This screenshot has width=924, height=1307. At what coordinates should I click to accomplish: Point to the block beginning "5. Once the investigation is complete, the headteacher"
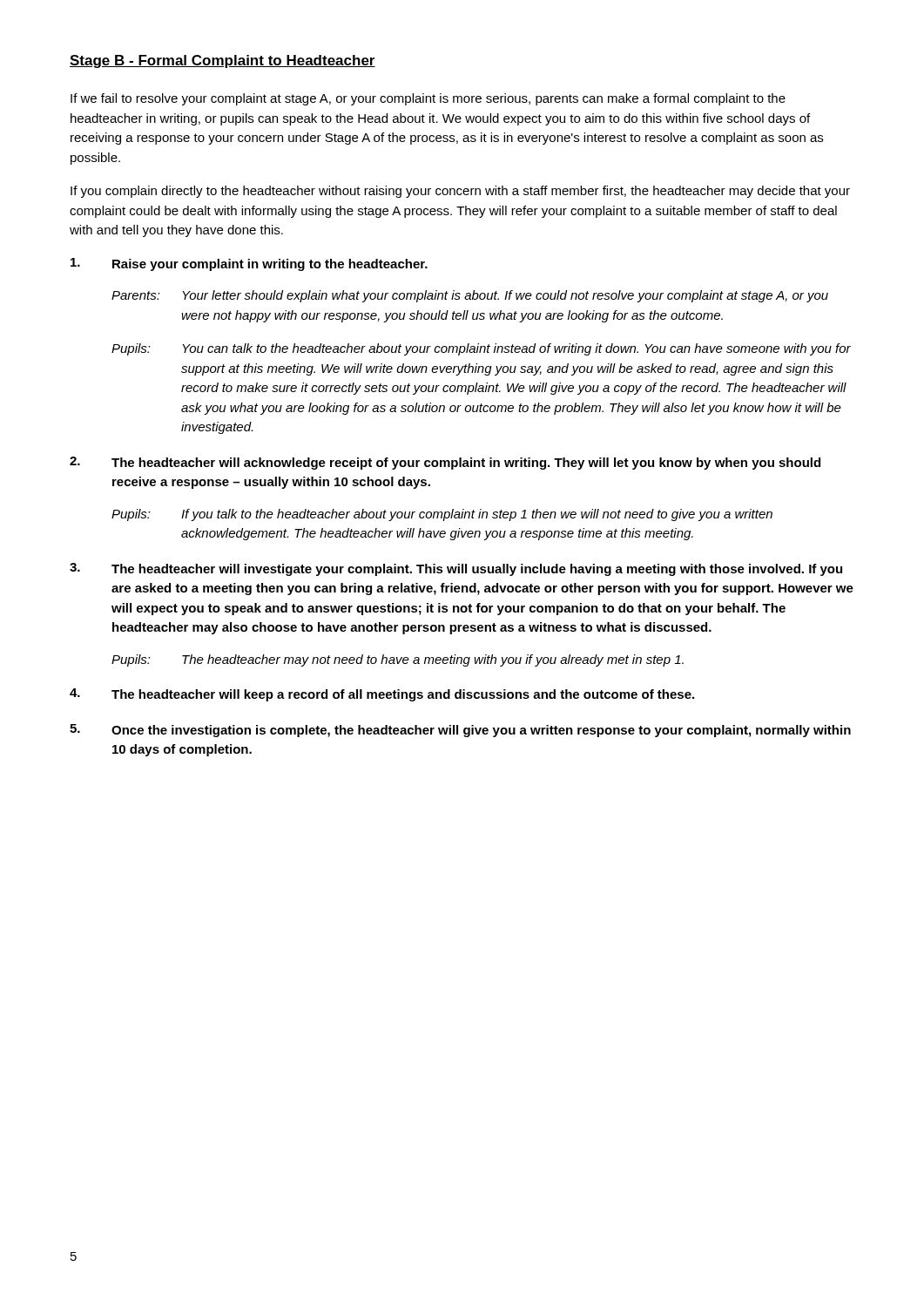pos(462,740)
